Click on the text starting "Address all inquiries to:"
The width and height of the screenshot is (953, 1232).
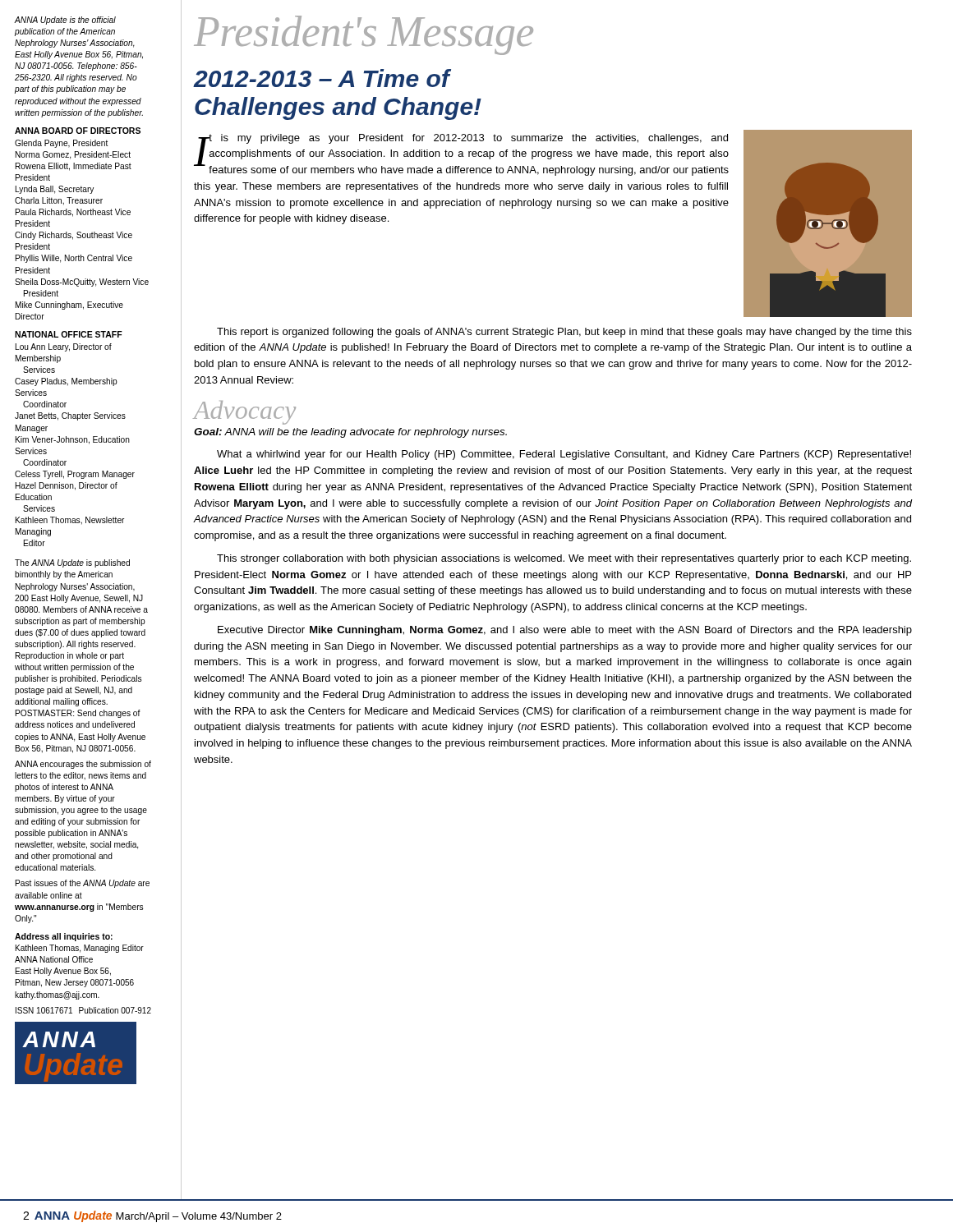(64, 936)
